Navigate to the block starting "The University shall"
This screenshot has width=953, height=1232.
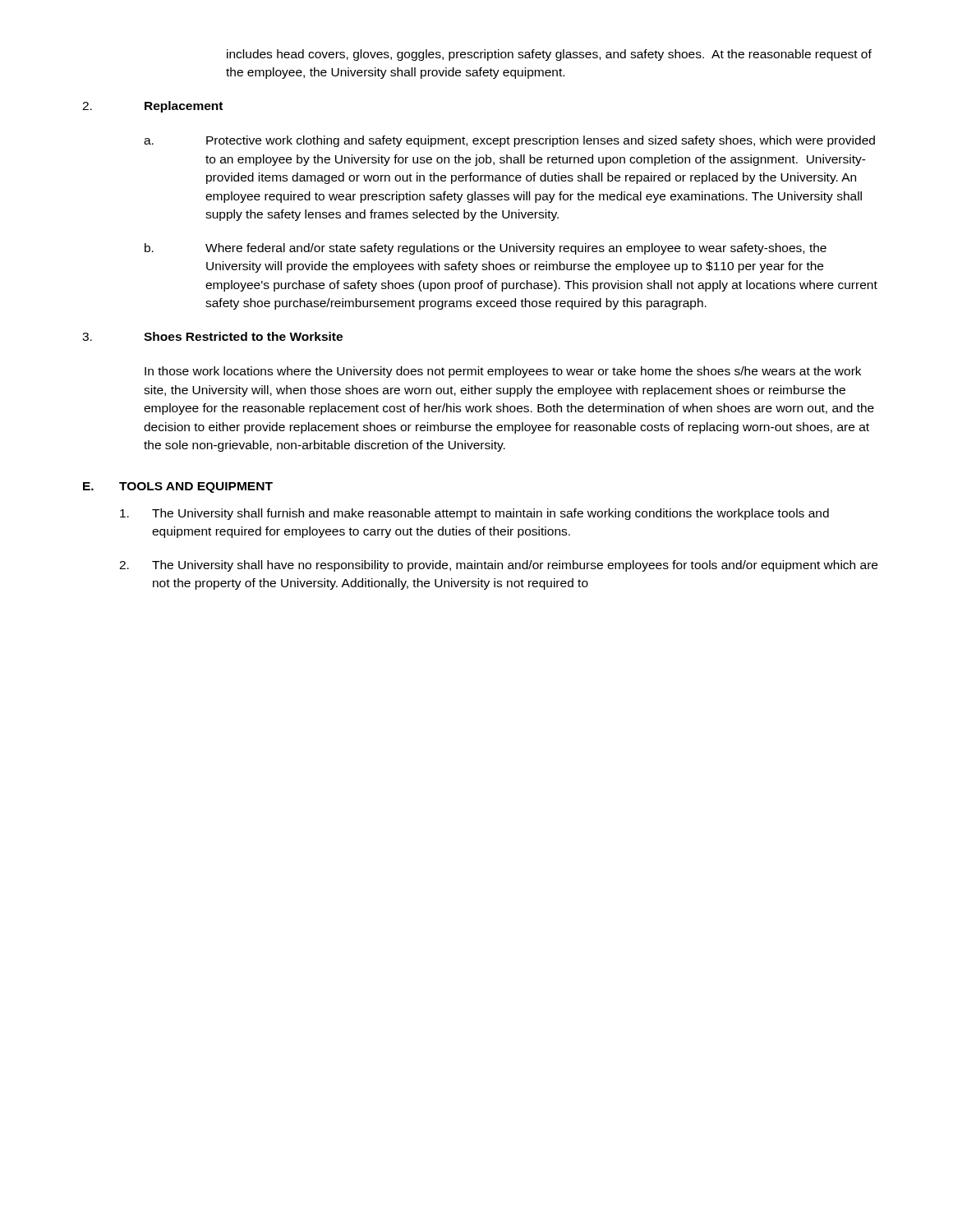point(499,523)
